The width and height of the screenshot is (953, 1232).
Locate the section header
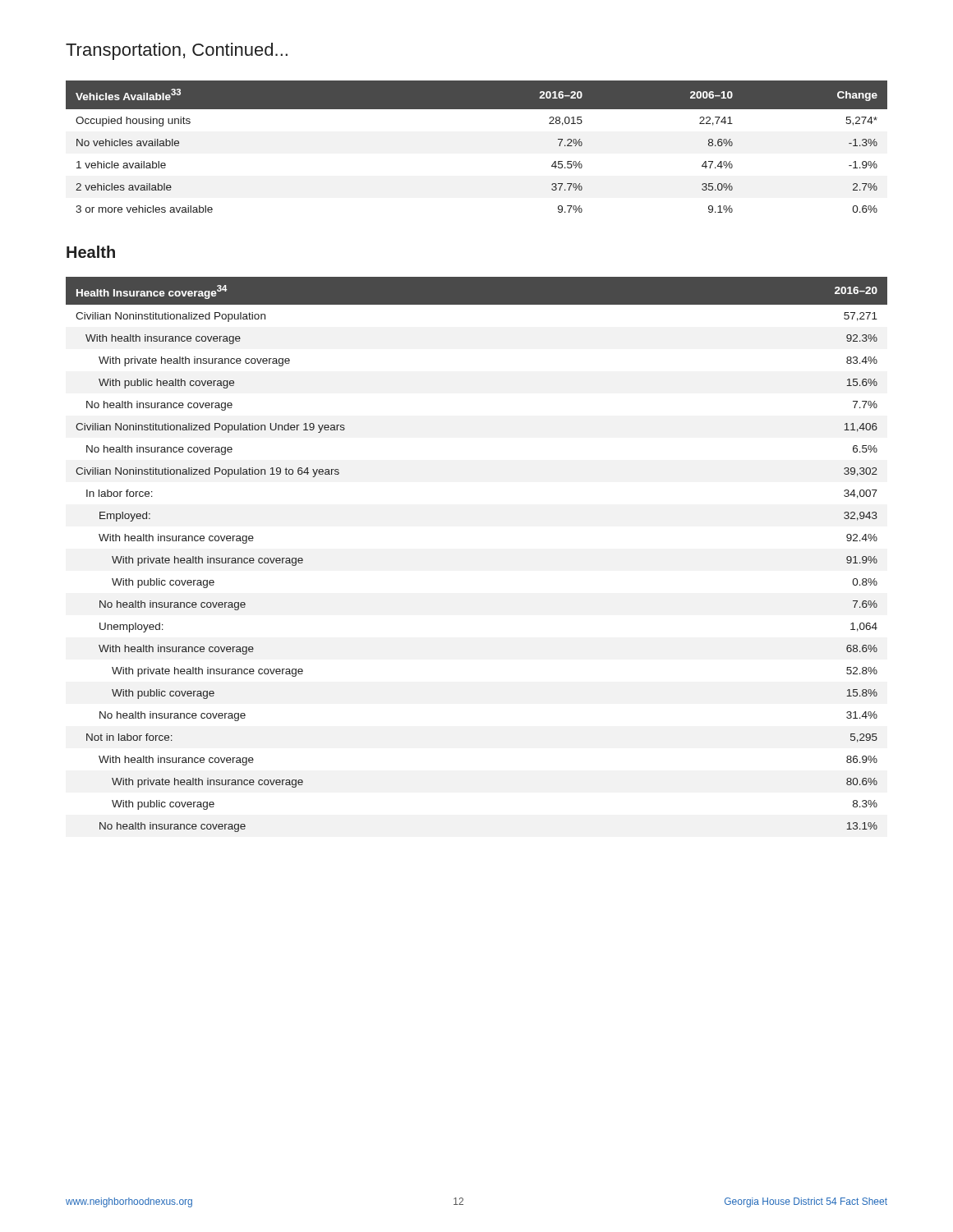click(476, 252)
